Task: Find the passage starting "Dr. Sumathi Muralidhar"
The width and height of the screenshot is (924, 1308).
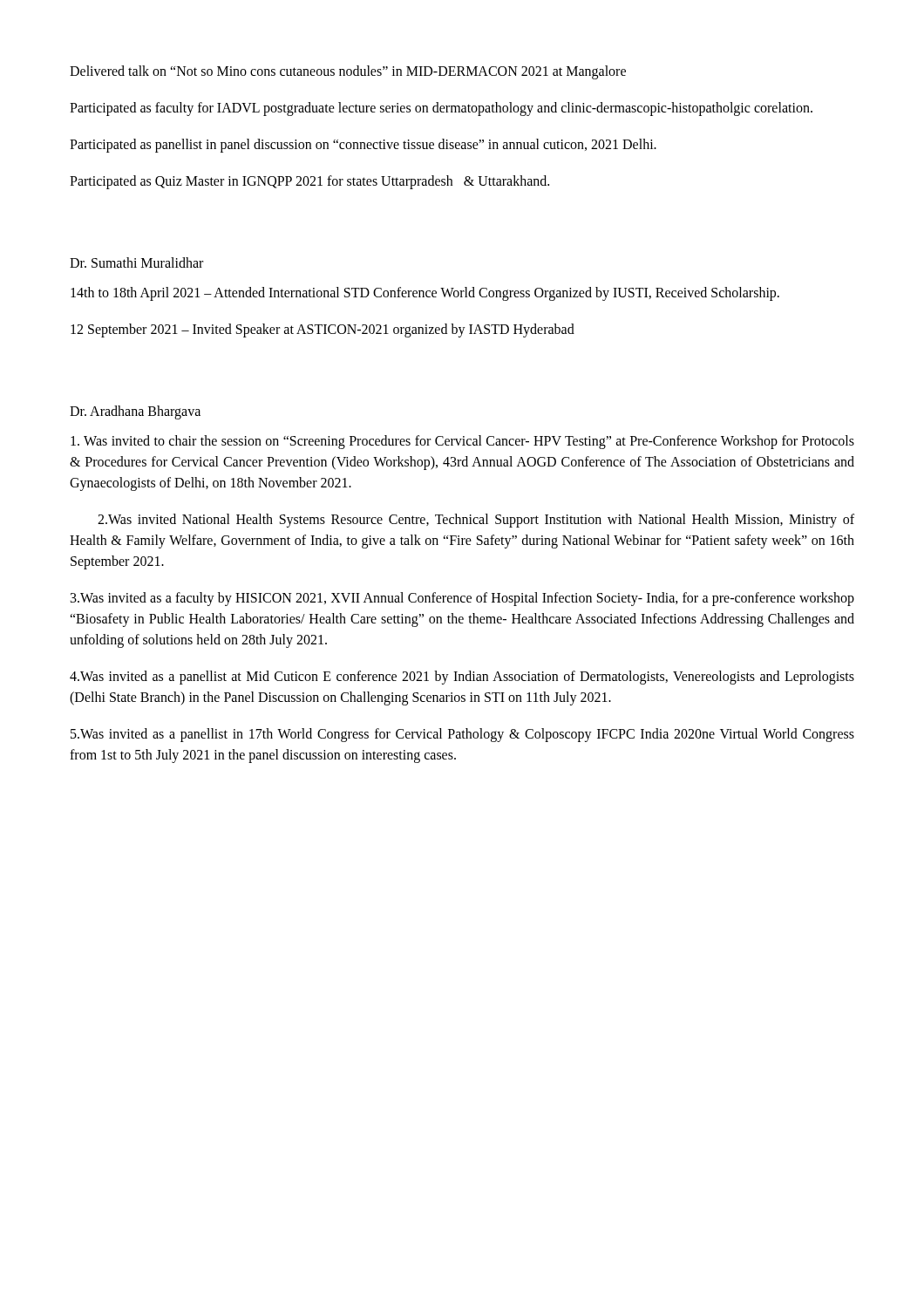Action: coord(137,263)
